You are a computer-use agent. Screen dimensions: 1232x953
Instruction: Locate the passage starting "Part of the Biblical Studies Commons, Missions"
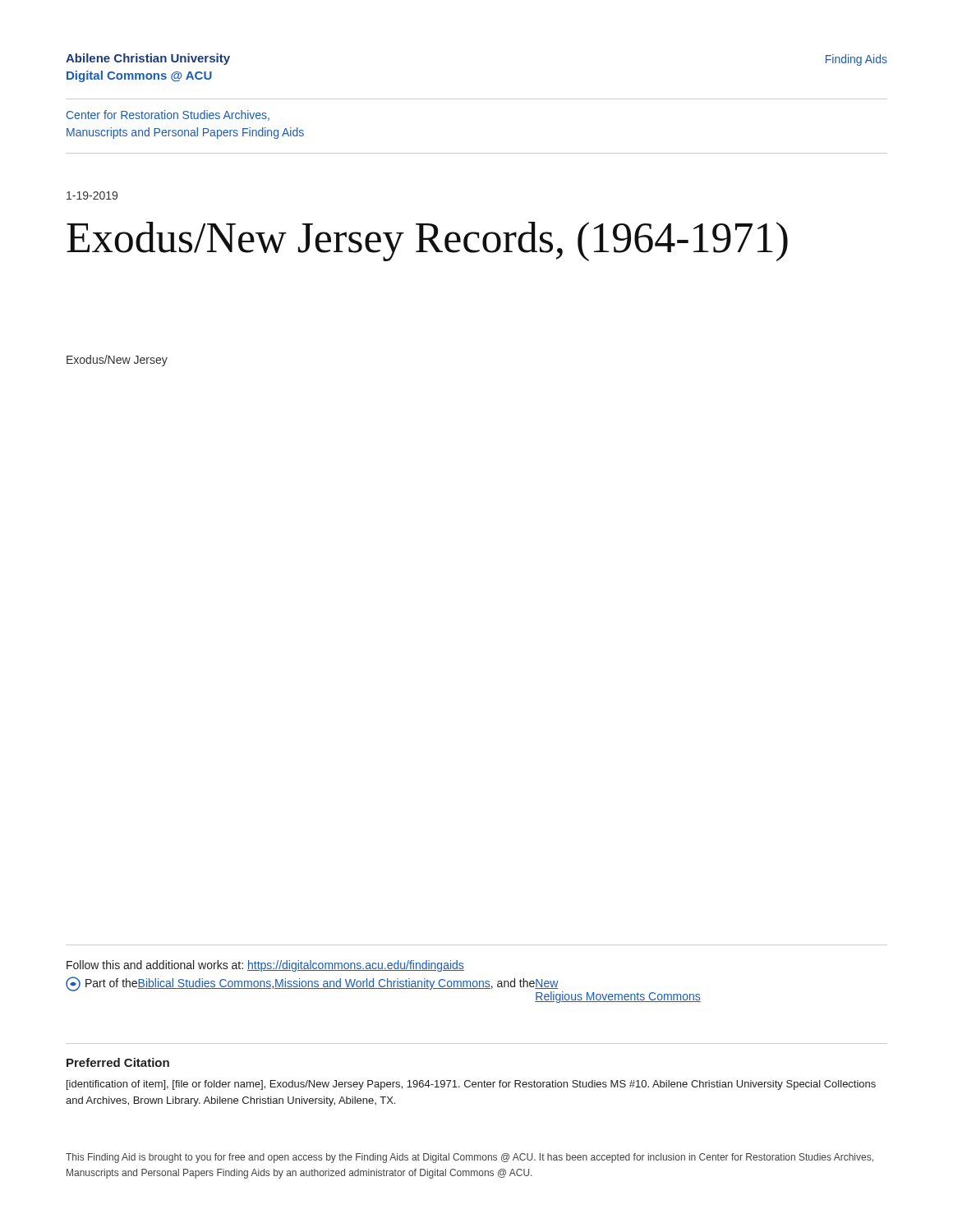click(383, 990)
